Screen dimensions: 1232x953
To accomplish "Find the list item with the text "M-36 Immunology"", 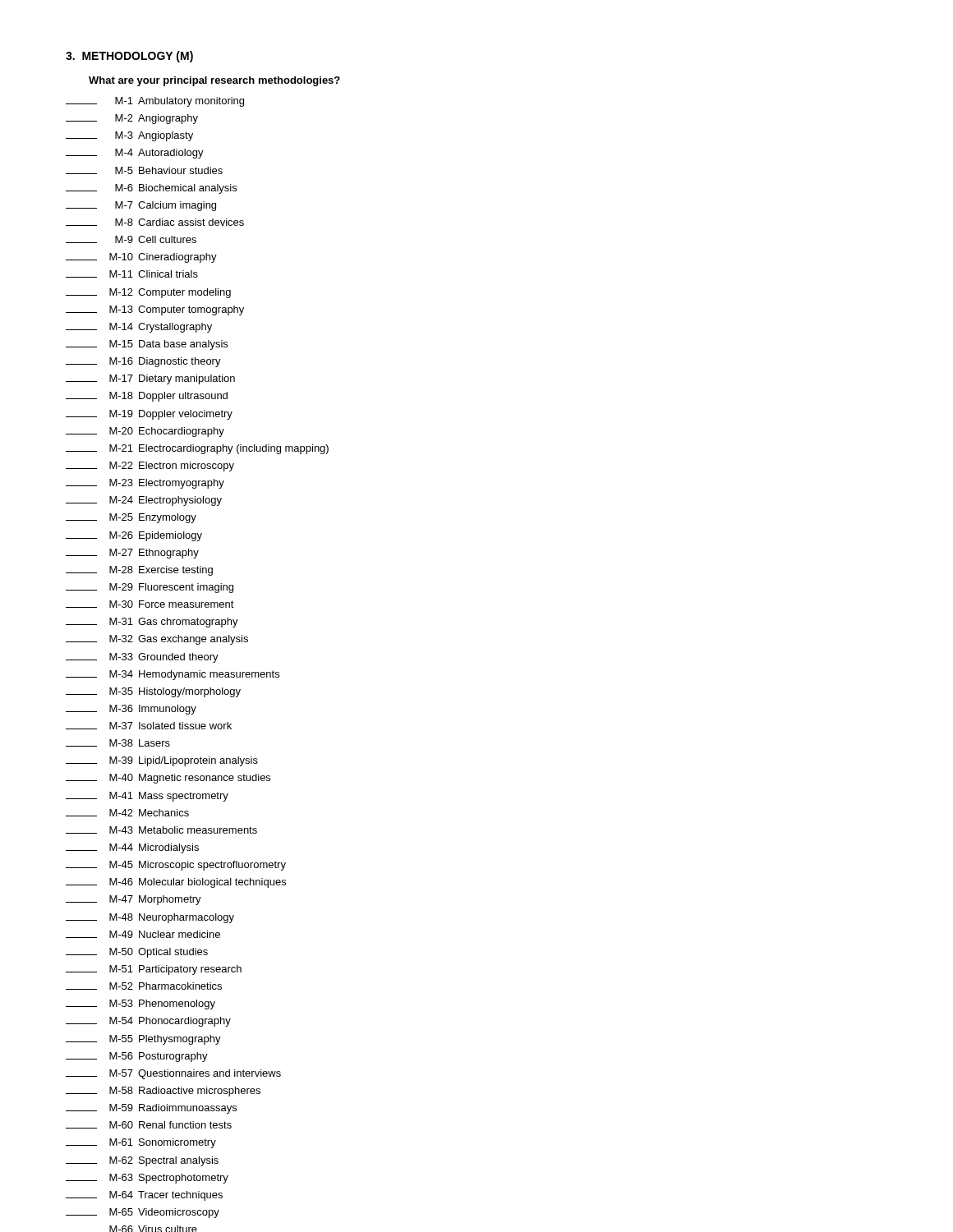I will tap(131, 709).
